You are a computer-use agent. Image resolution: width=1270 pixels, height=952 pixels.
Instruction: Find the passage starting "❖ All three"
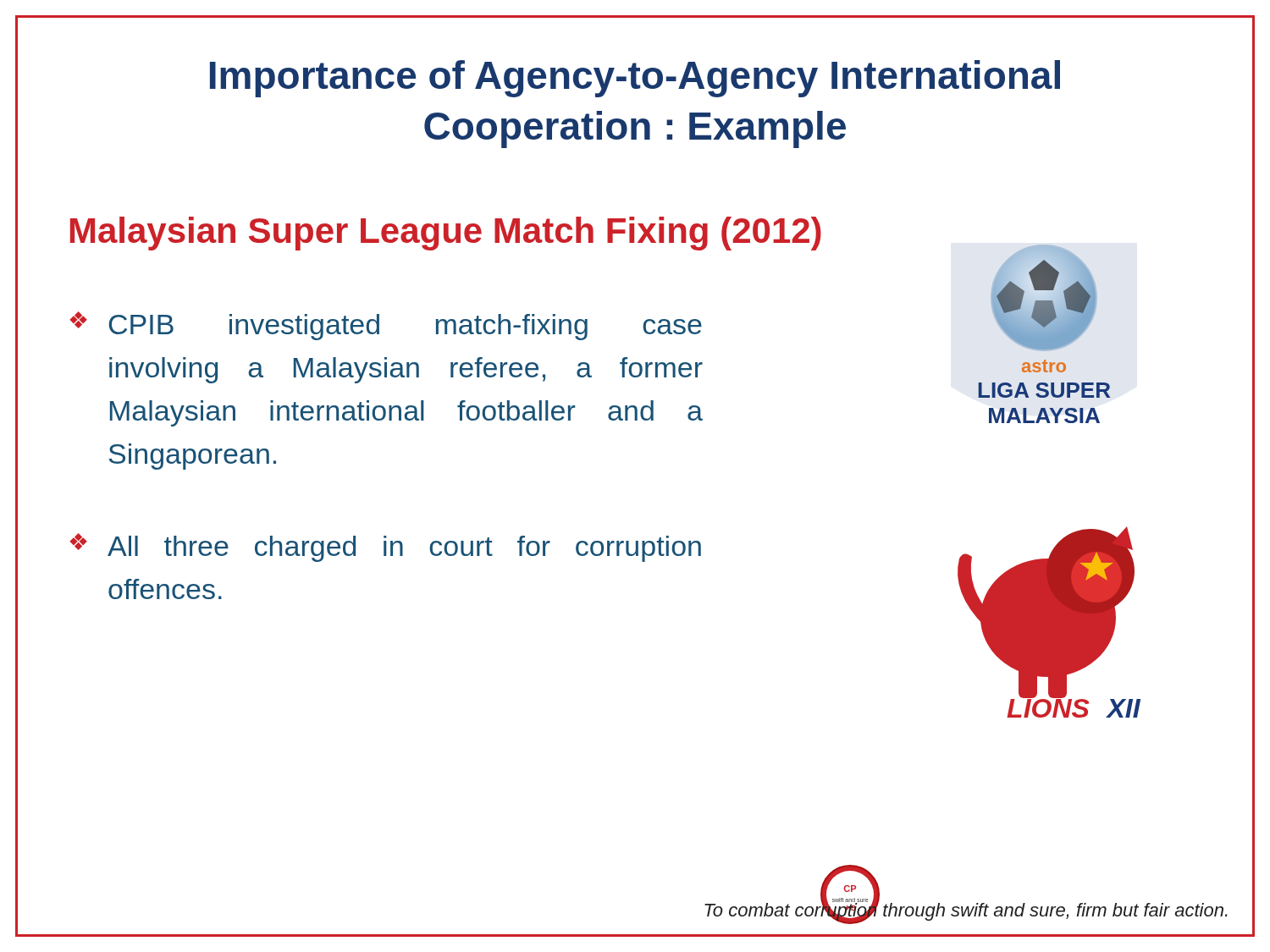coord(385,568)
